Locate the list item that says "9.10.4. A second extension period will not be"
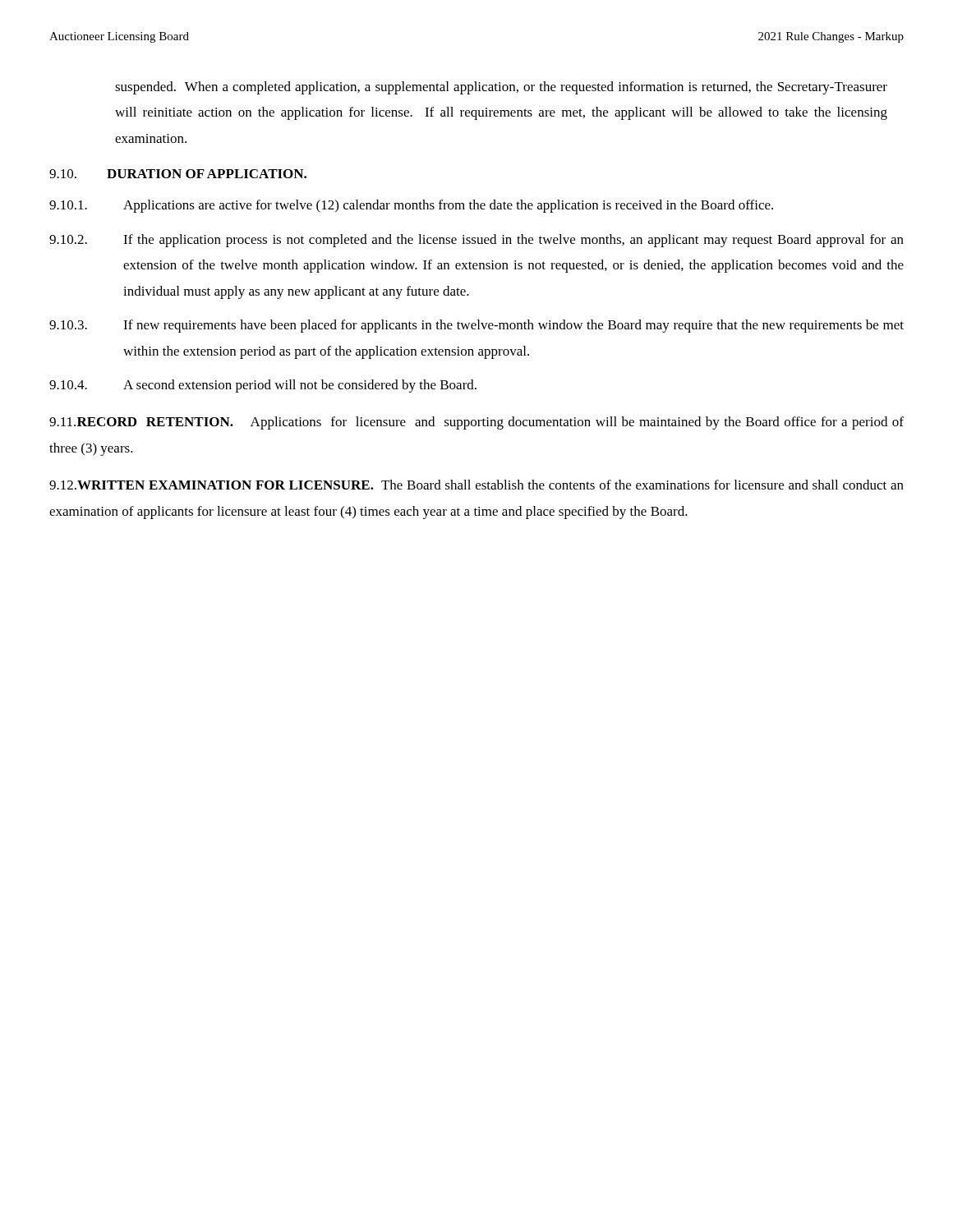Viewport: 953px width, 1232px height. [476, 385]
